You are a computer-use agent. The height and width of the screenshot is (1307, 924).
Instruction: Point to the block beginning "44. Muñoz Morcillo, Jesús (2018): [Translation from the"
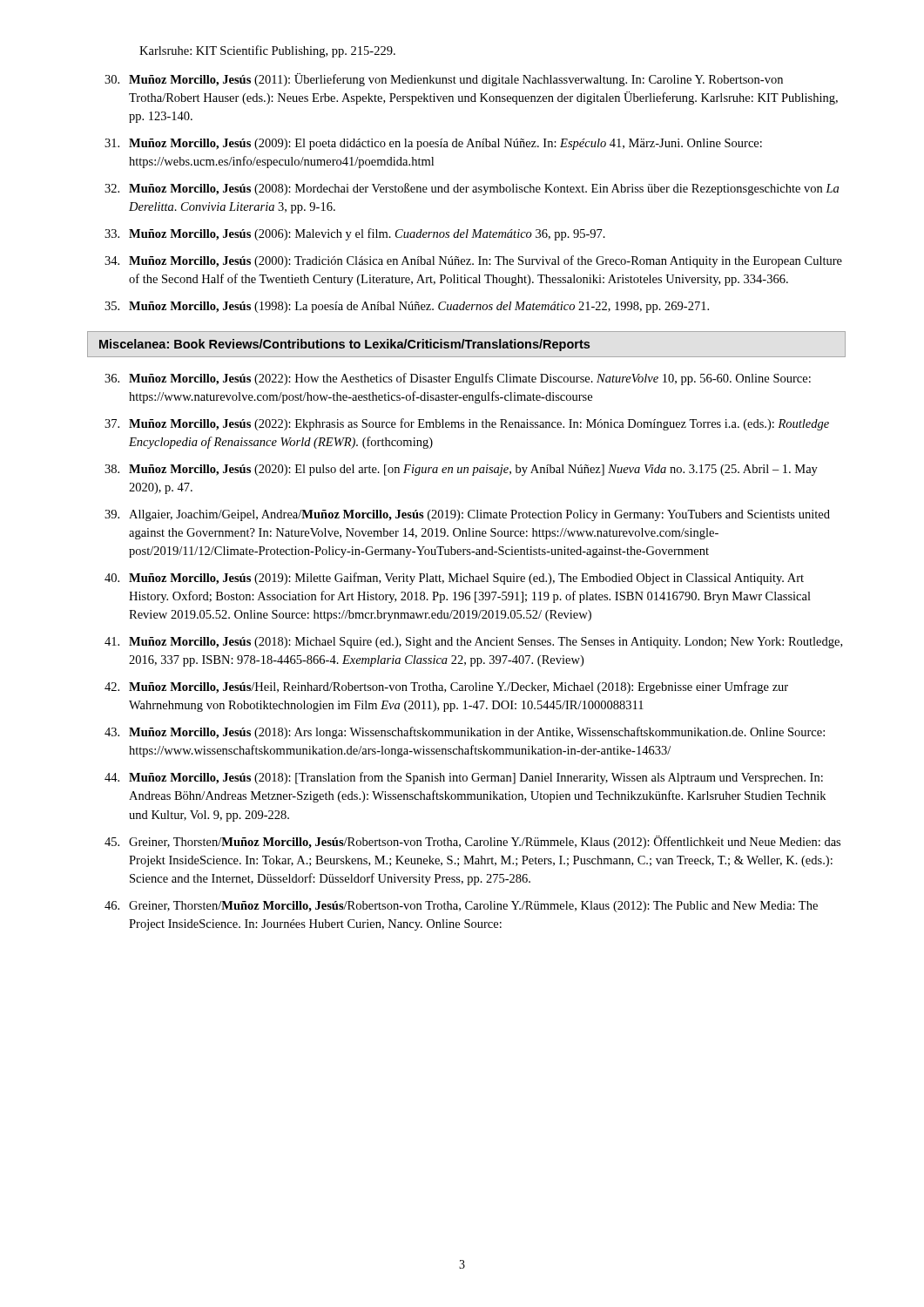tap(466, 796)
